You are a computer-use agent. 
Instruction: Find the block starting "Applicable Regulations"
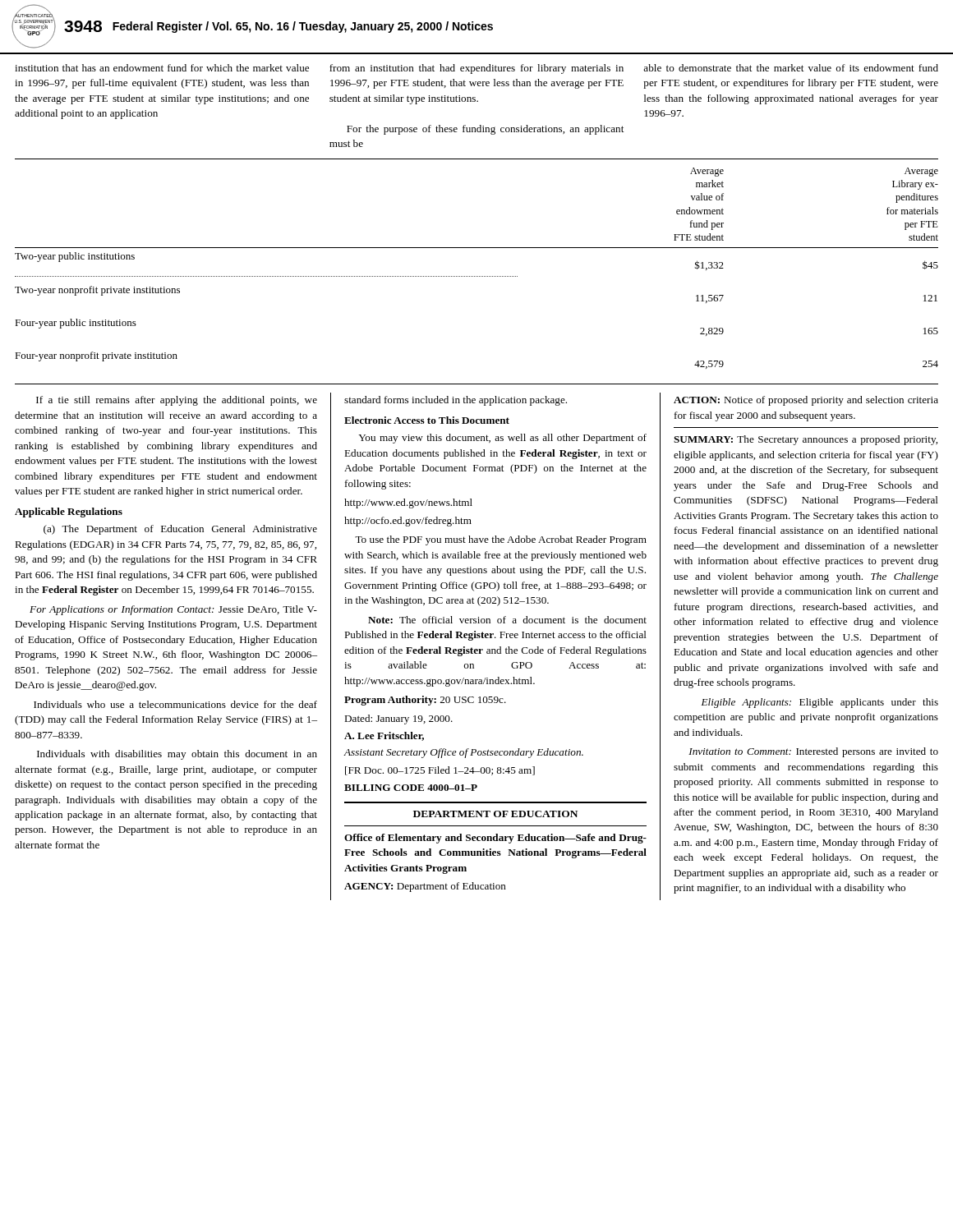[69, 511]
